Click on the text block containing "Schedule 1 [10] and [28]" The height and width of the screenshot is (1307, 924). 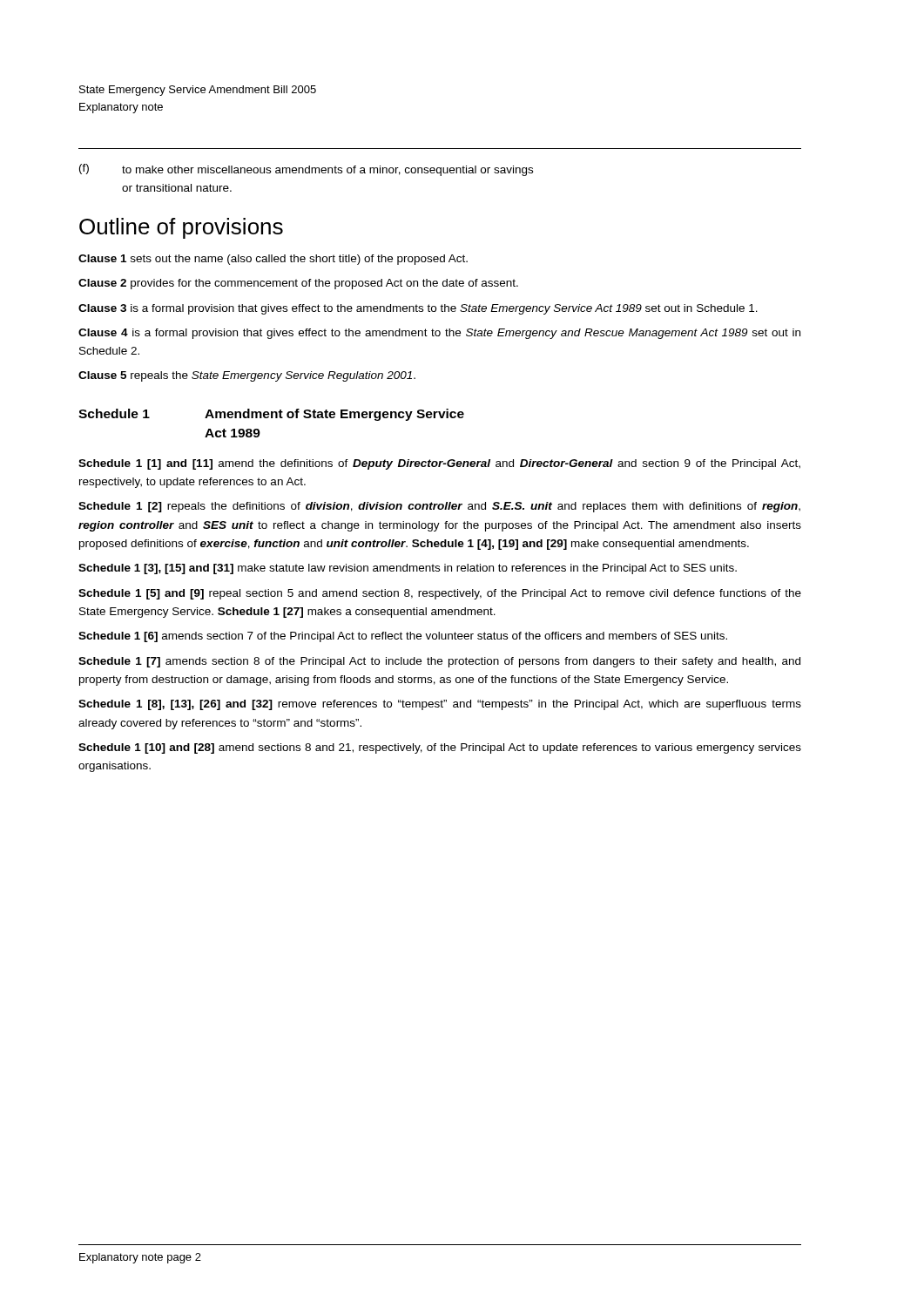pos(440,756)
